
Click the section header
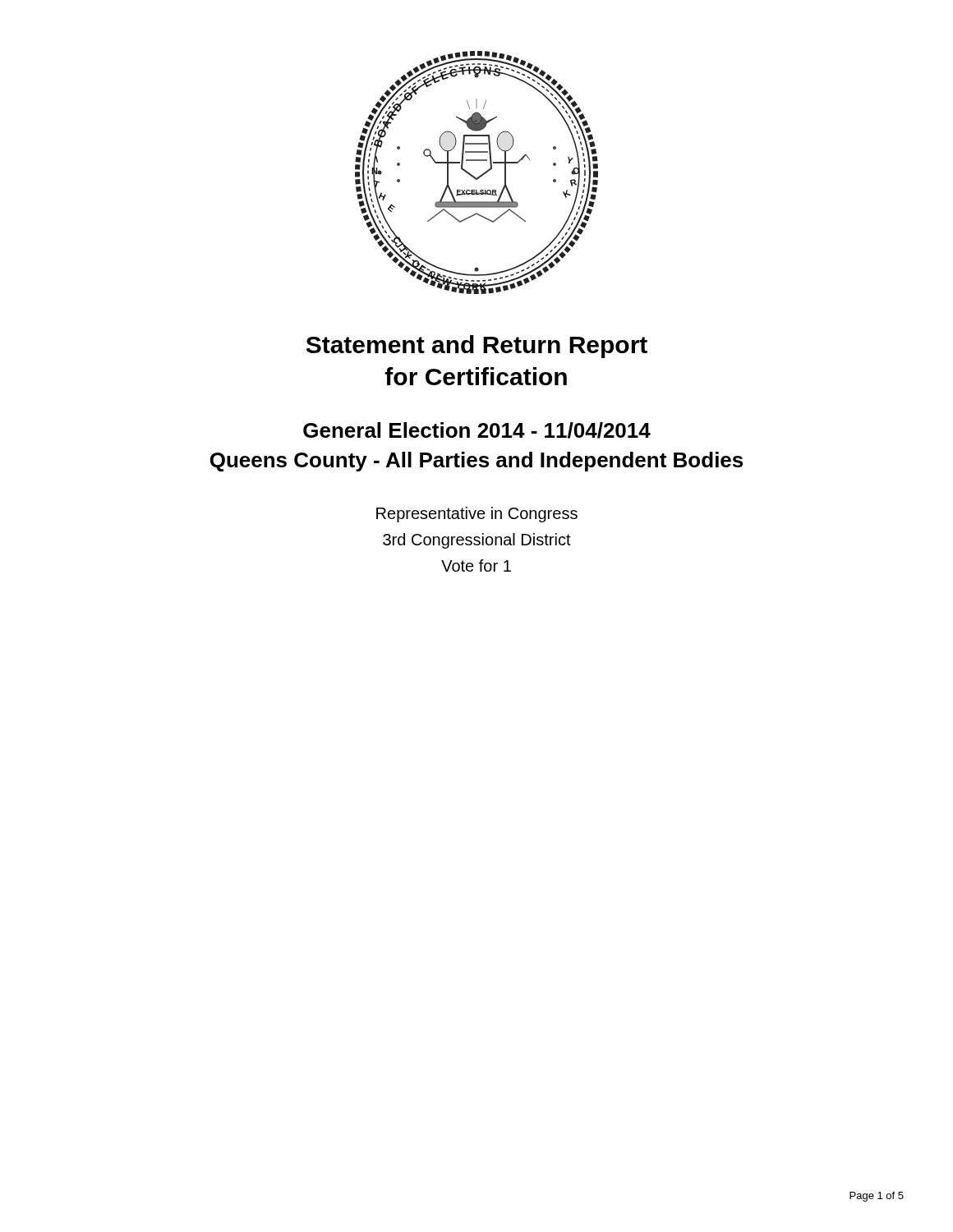(476, 445)
